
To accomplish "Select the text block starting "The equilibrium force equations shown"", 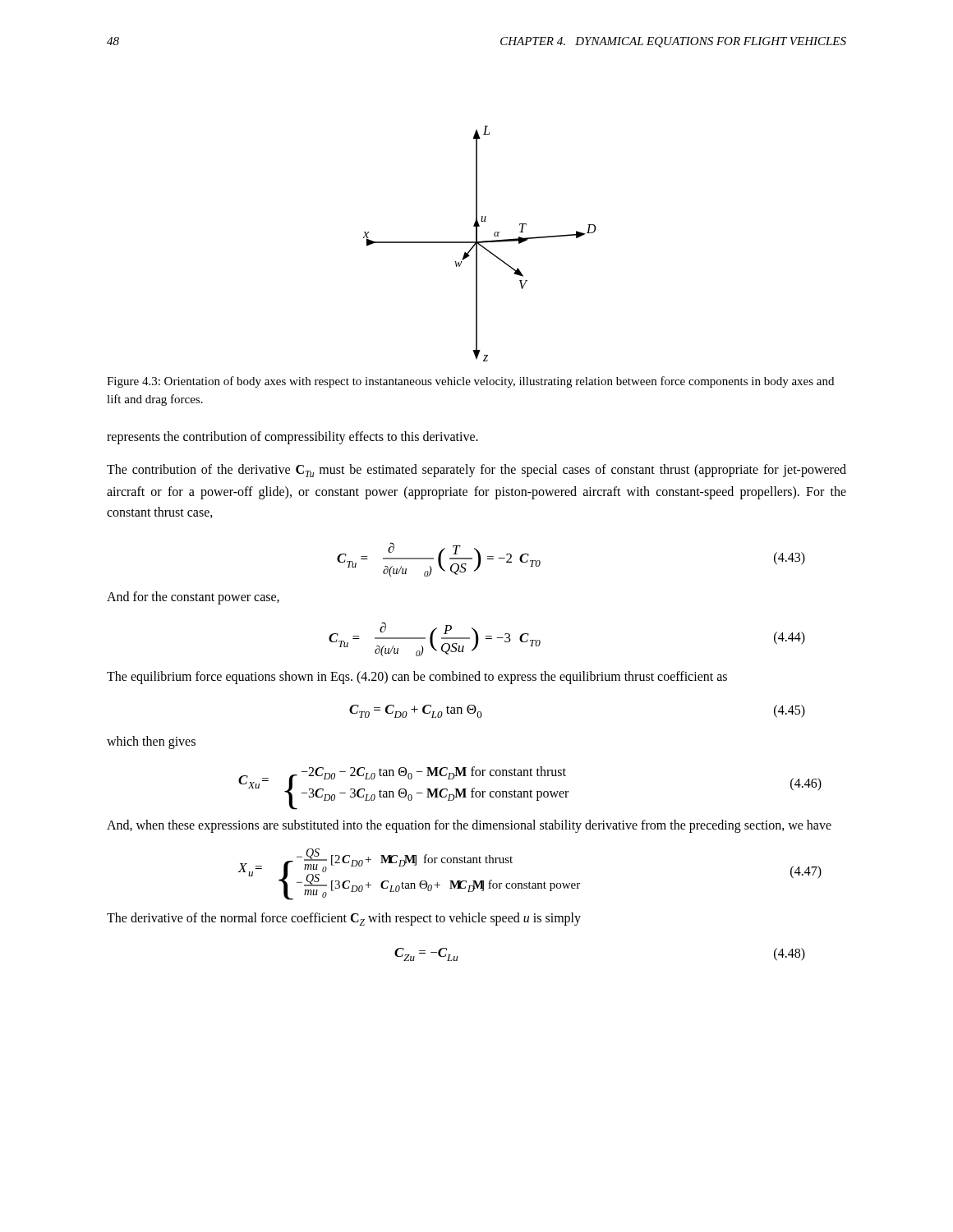I will 417,676.
